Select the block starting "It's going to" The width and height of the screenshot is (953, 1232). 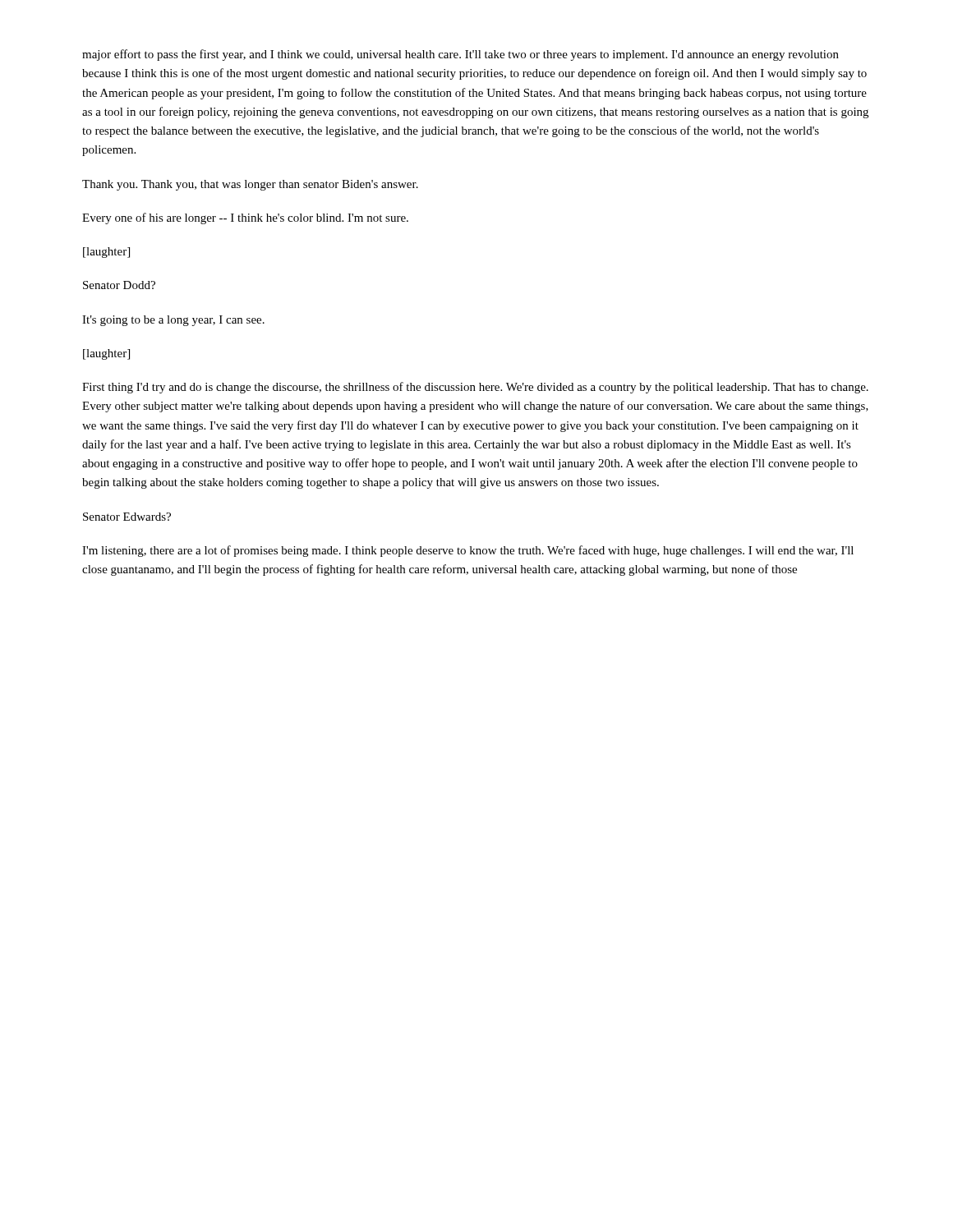pyautogui.click(x=174, y=319)
